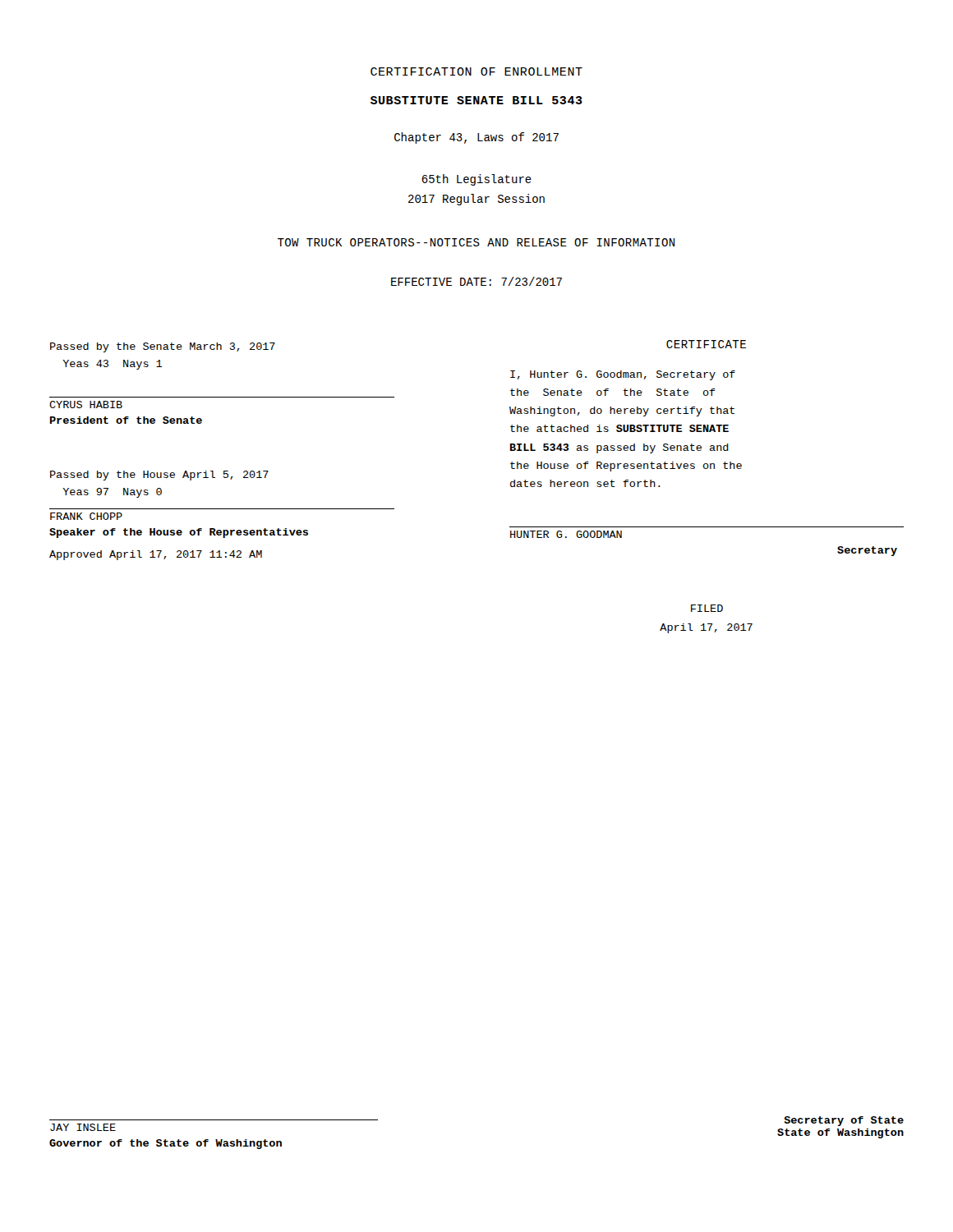
Task: Where does it say "SUBSTITUTE SENATE BILL 5343"?
Action: pyautogui.click(x=476, y=101)
